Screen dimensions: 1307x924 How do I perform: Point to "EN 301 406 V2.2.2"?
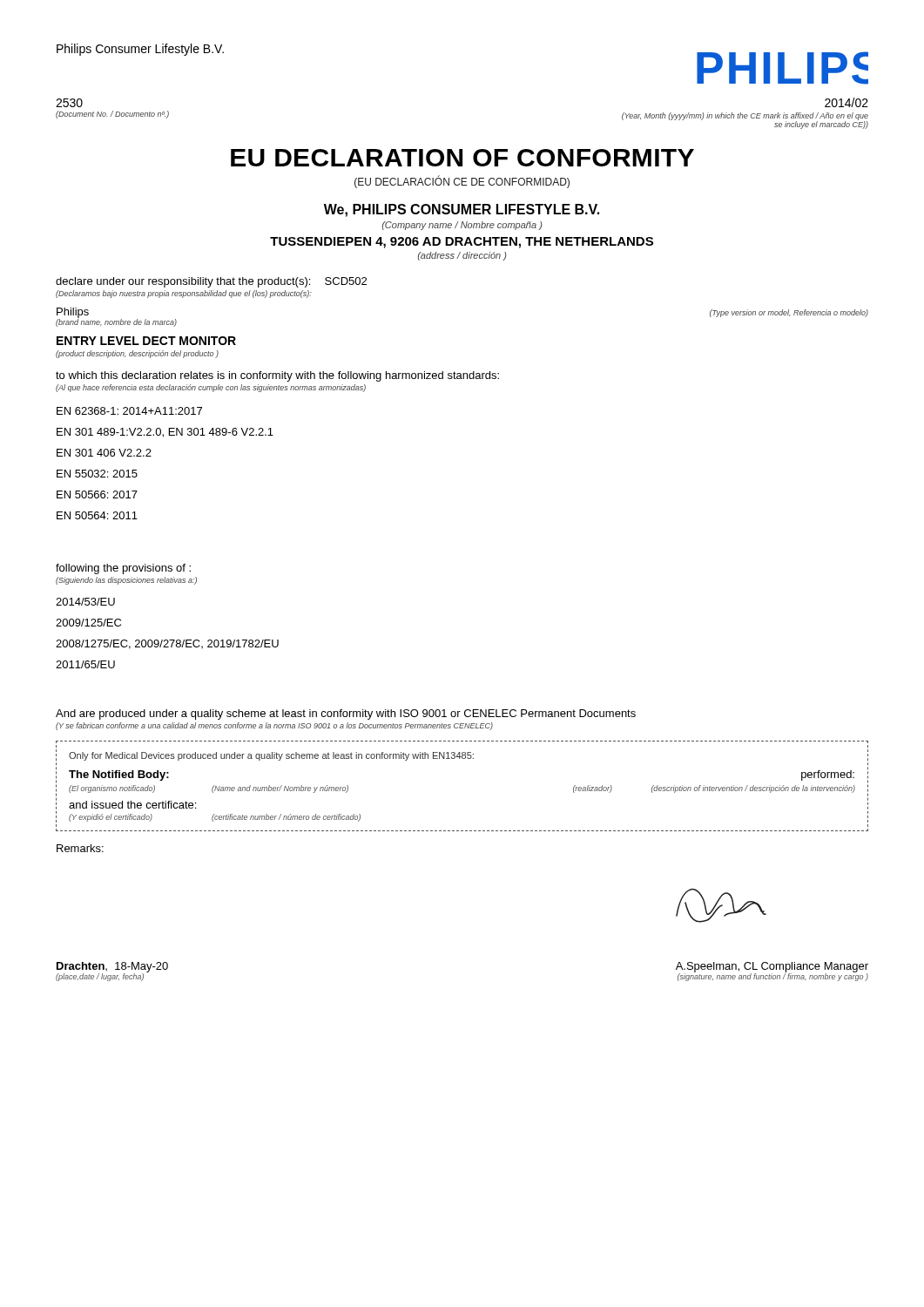104,453
